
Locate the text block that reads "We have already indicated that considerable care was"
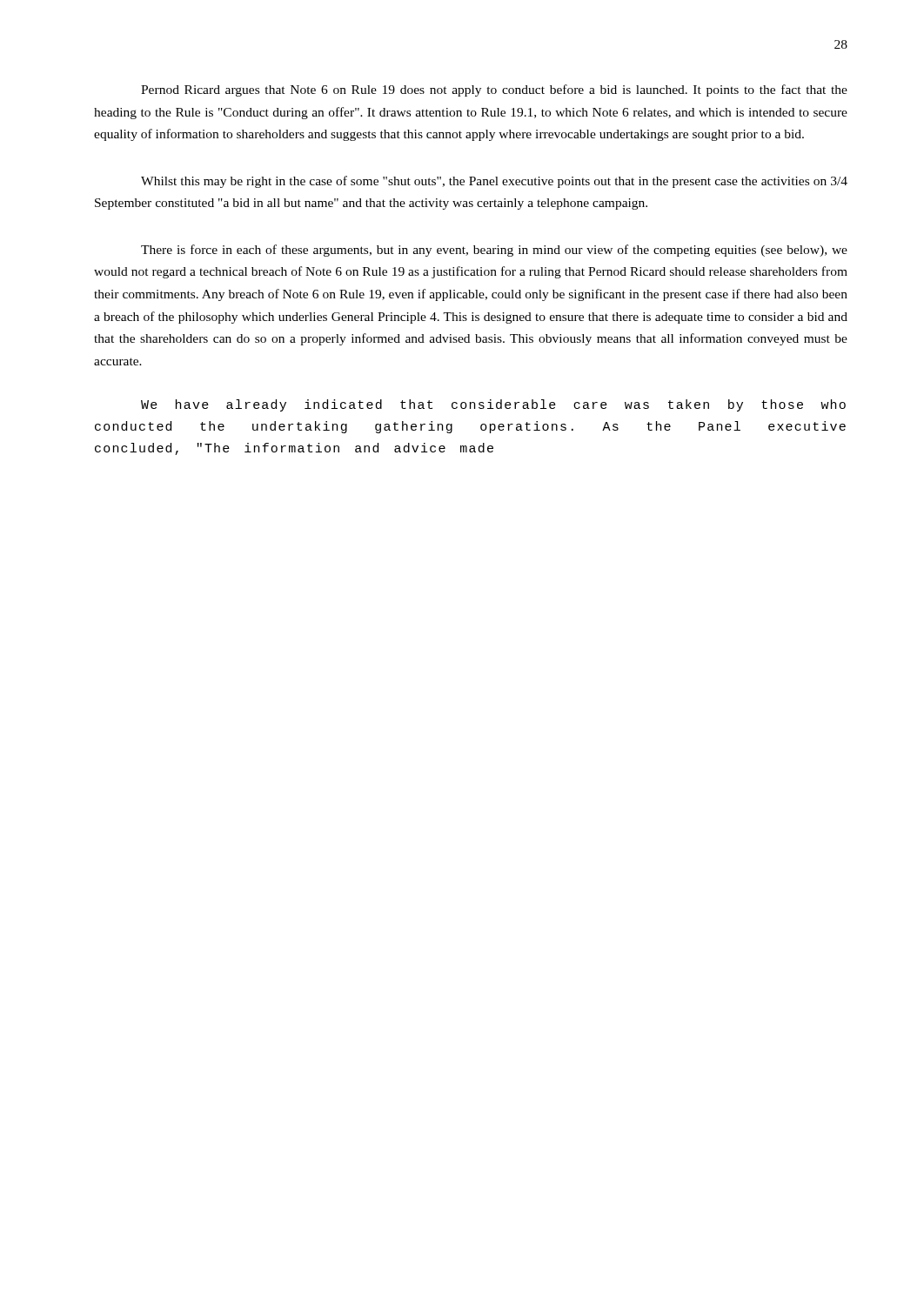[471, 428]
